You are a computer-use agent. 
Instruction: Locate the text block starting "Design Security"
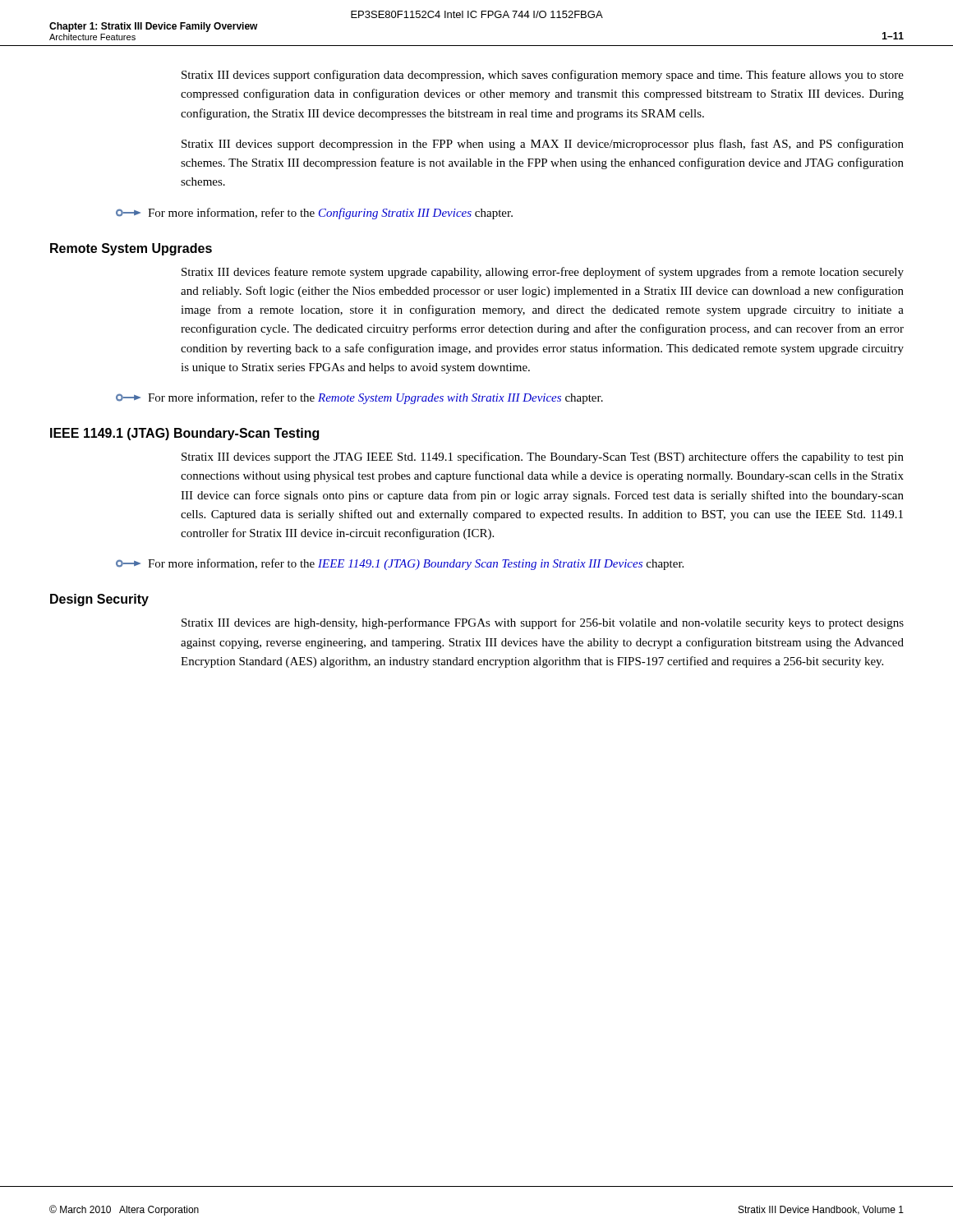pyautogui.click(x=99, y=599)
